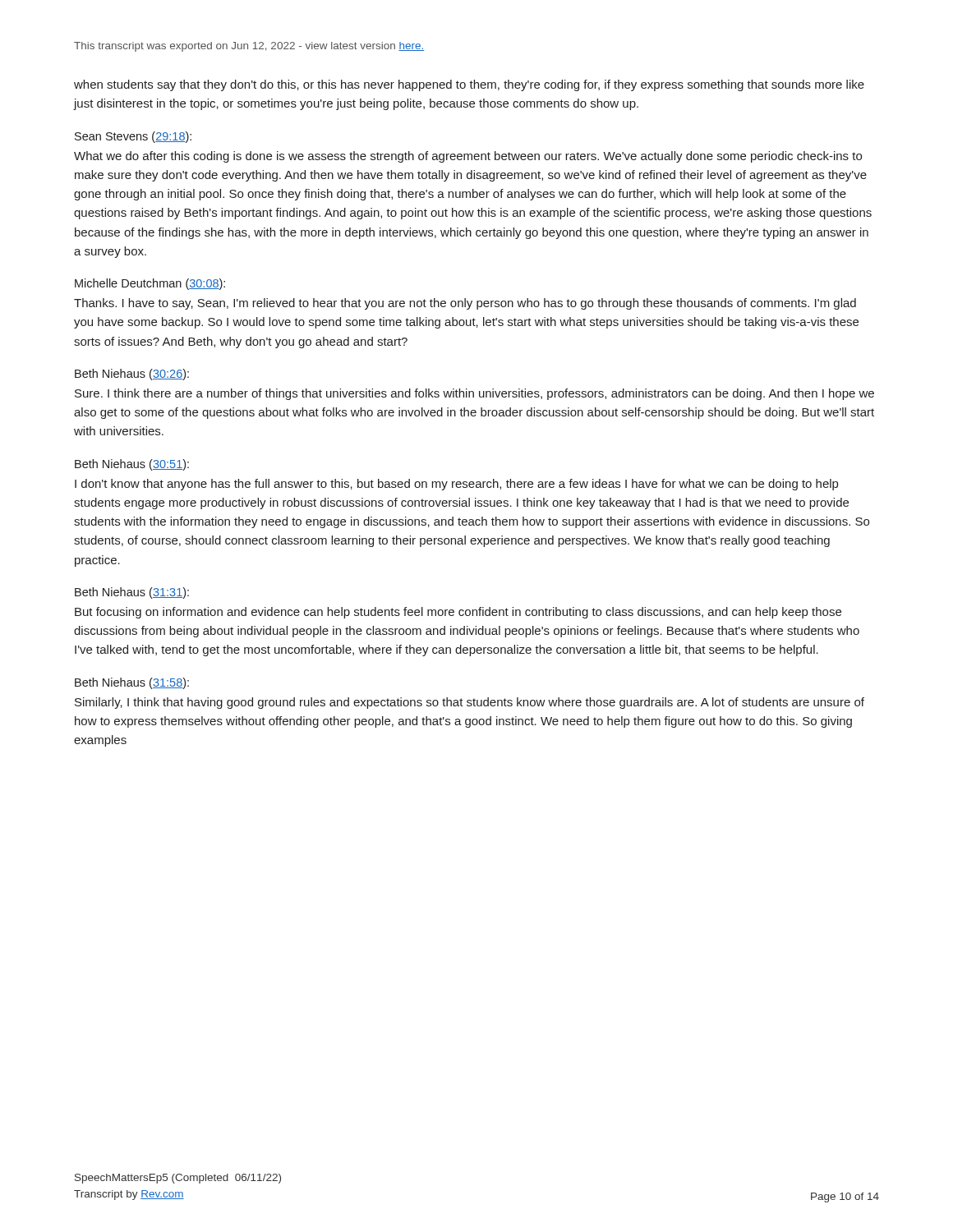Where is the passage that starts "Thanks. I have to say, Sean,"?

point(467,322)
